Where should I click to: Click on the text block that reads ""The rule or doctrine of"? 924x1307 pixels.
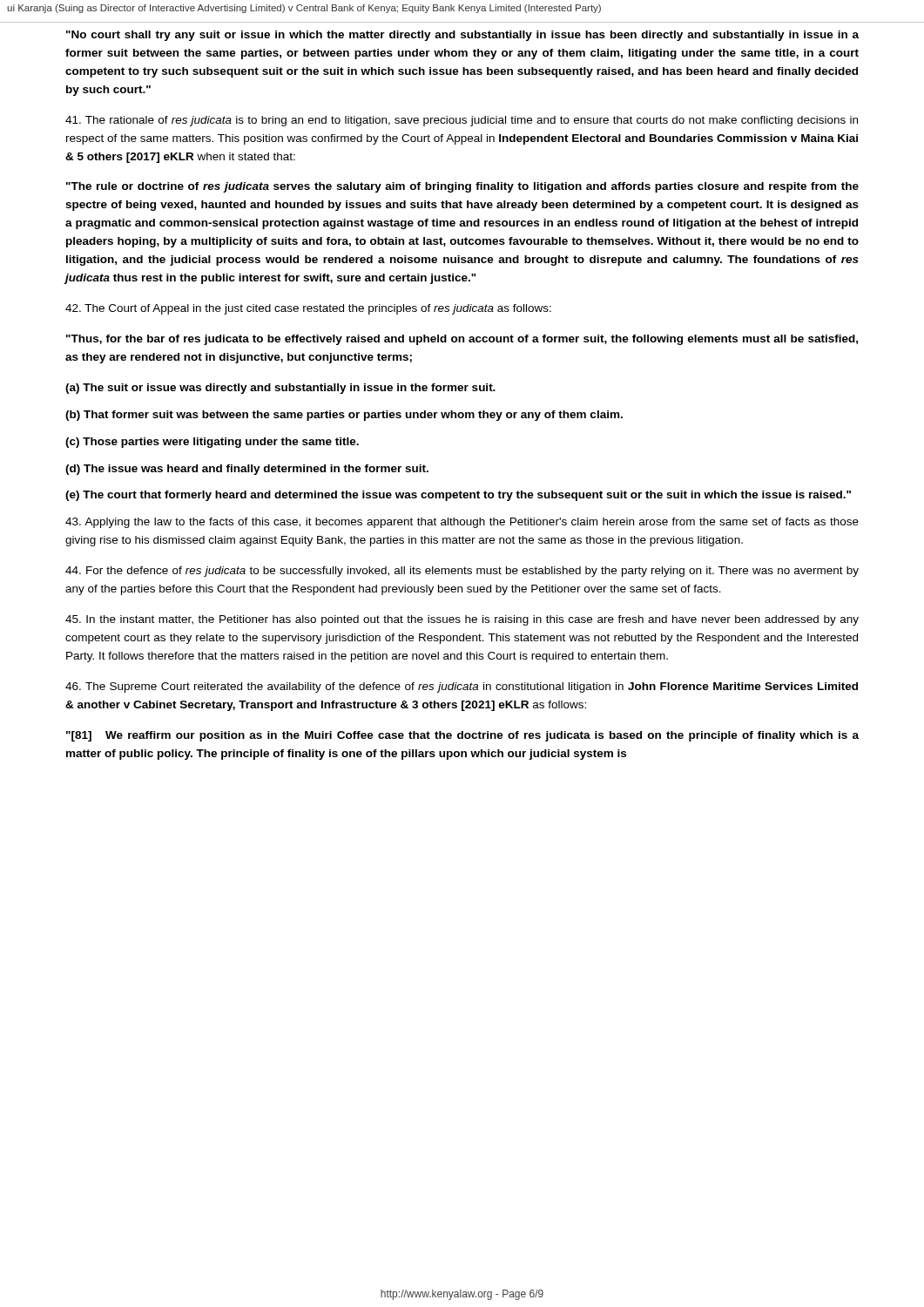pyautogui.click(x=462, y=232)
